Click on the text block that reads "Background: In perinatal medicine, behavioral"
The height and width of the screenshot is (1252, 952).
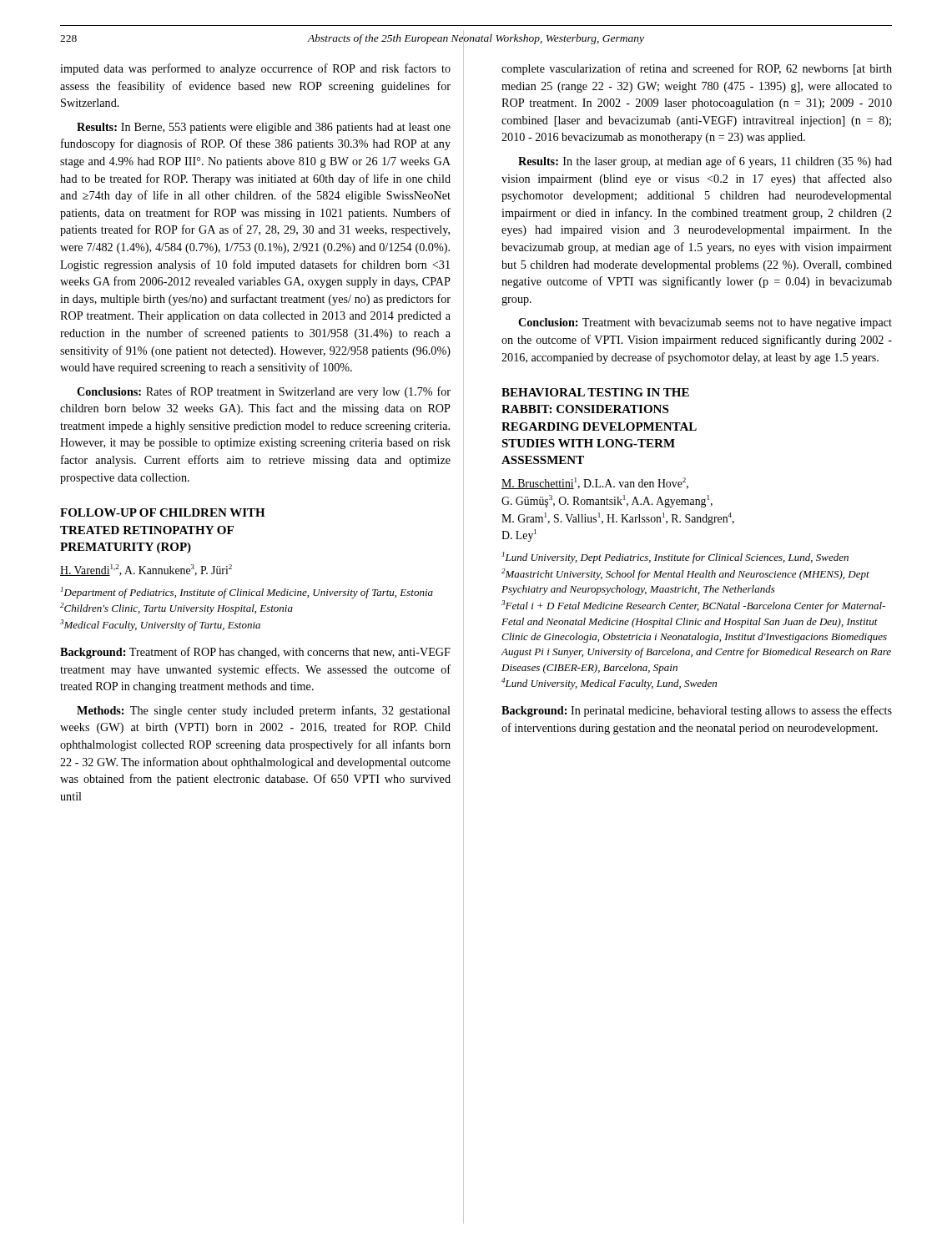point(697,719)
